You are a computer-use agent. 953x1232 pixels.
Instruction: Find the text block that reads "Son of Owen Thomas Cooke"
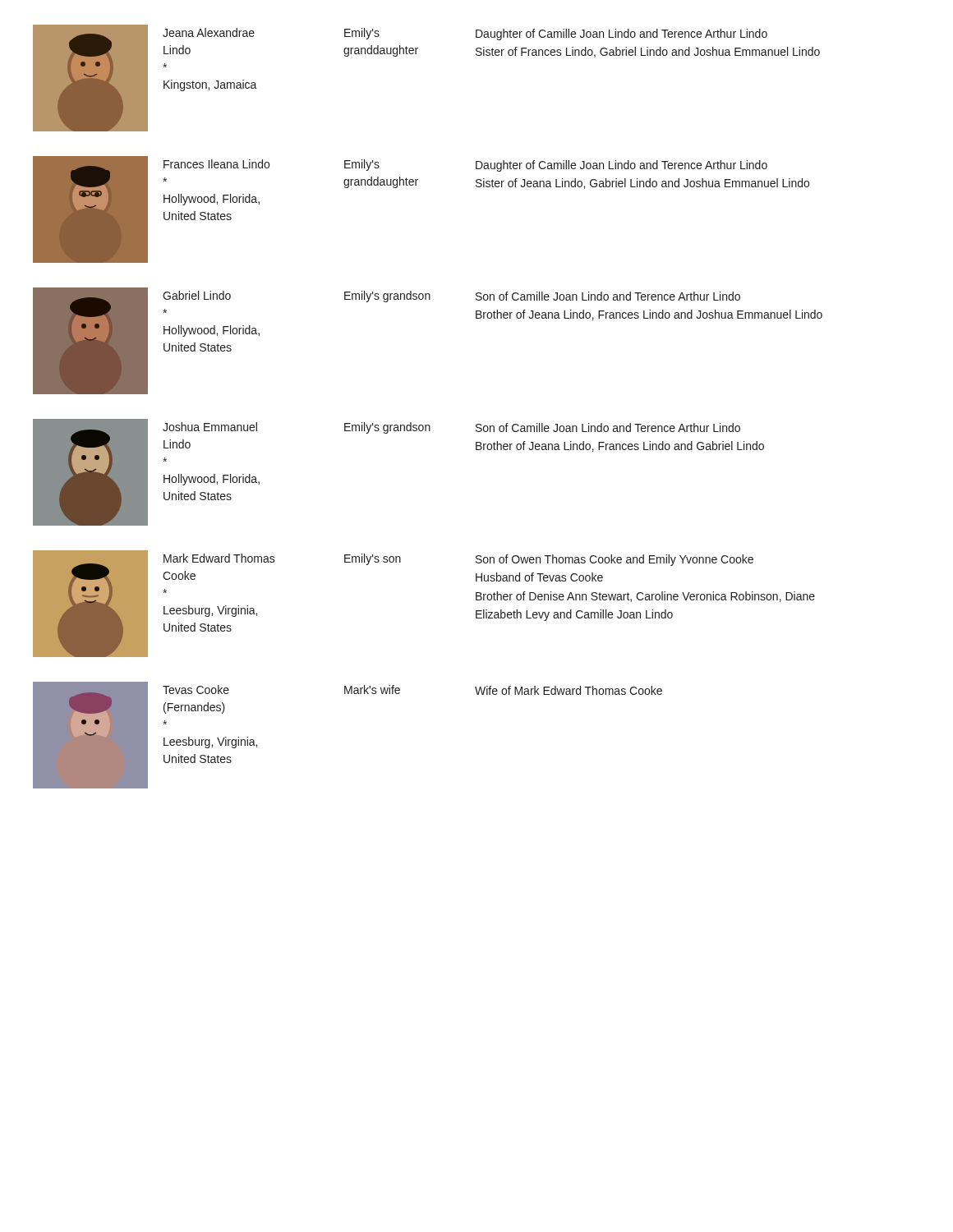pos(645,587)
